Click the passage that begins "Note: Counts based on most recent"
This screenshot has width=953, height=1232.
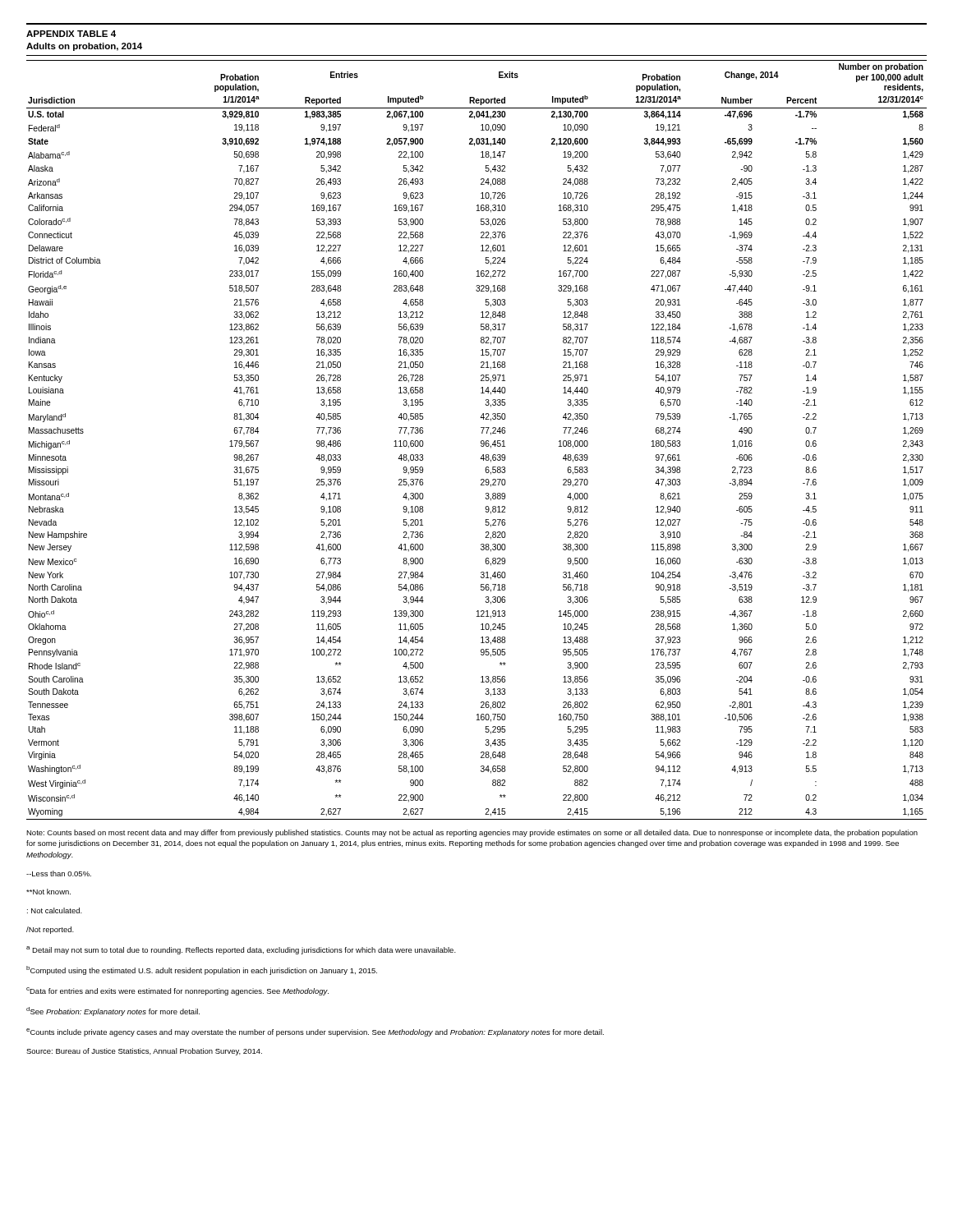472,833
